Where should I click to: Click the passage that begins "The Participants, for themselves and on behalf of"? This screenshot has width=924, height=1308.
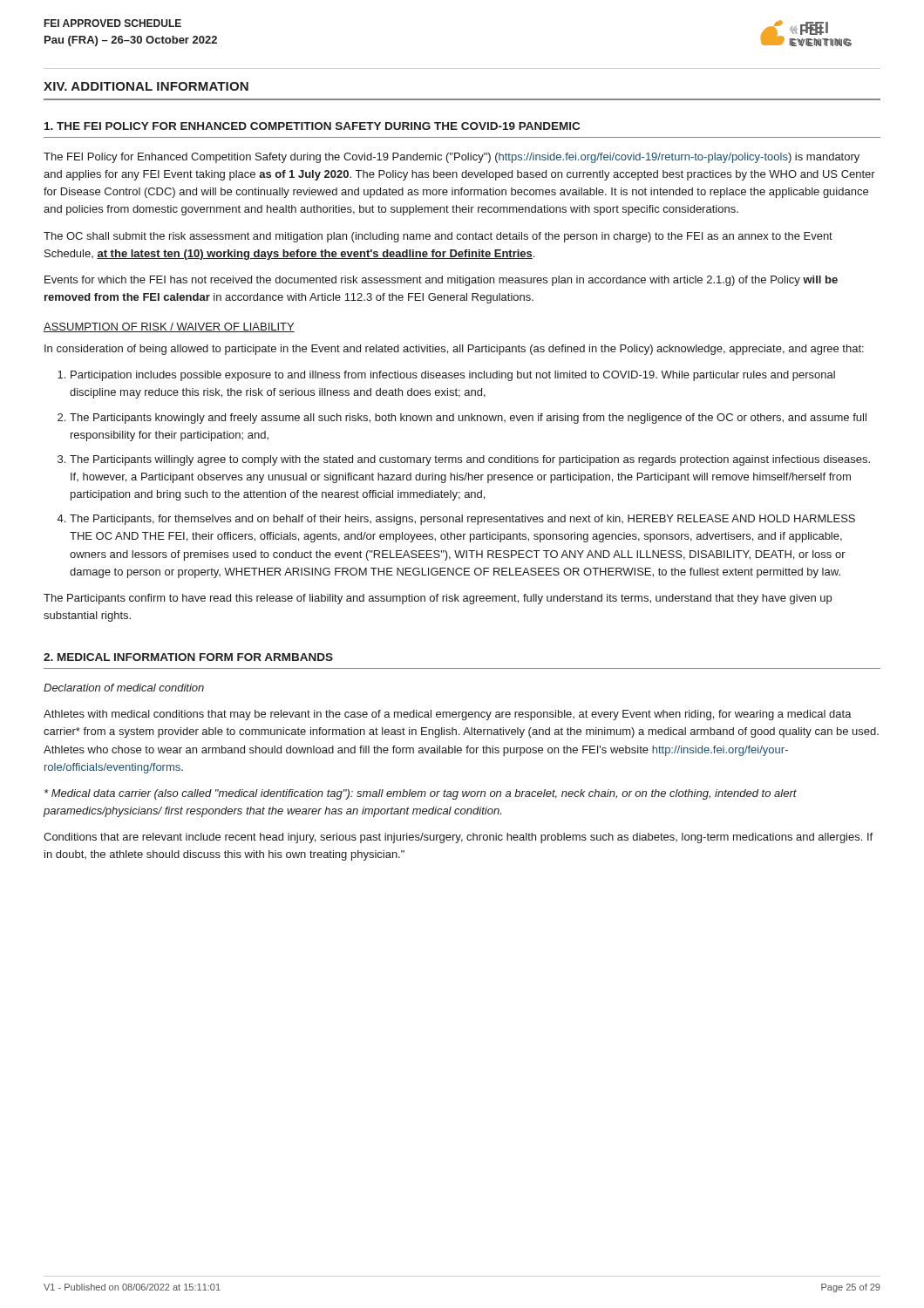pos(475,546)
